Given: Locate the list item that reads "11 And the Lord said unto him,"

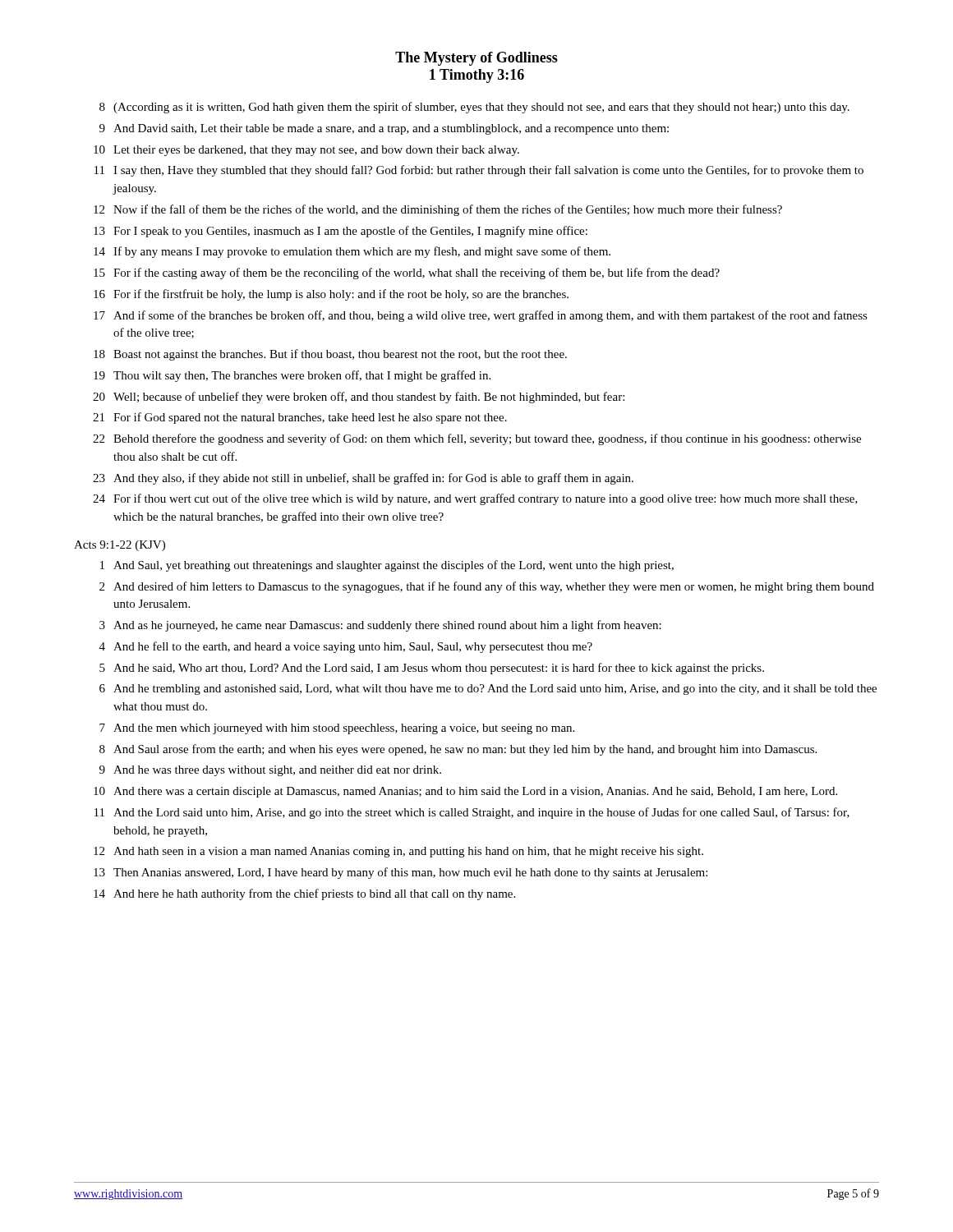Looking at the screenshot, I should [x=476, y=822].
